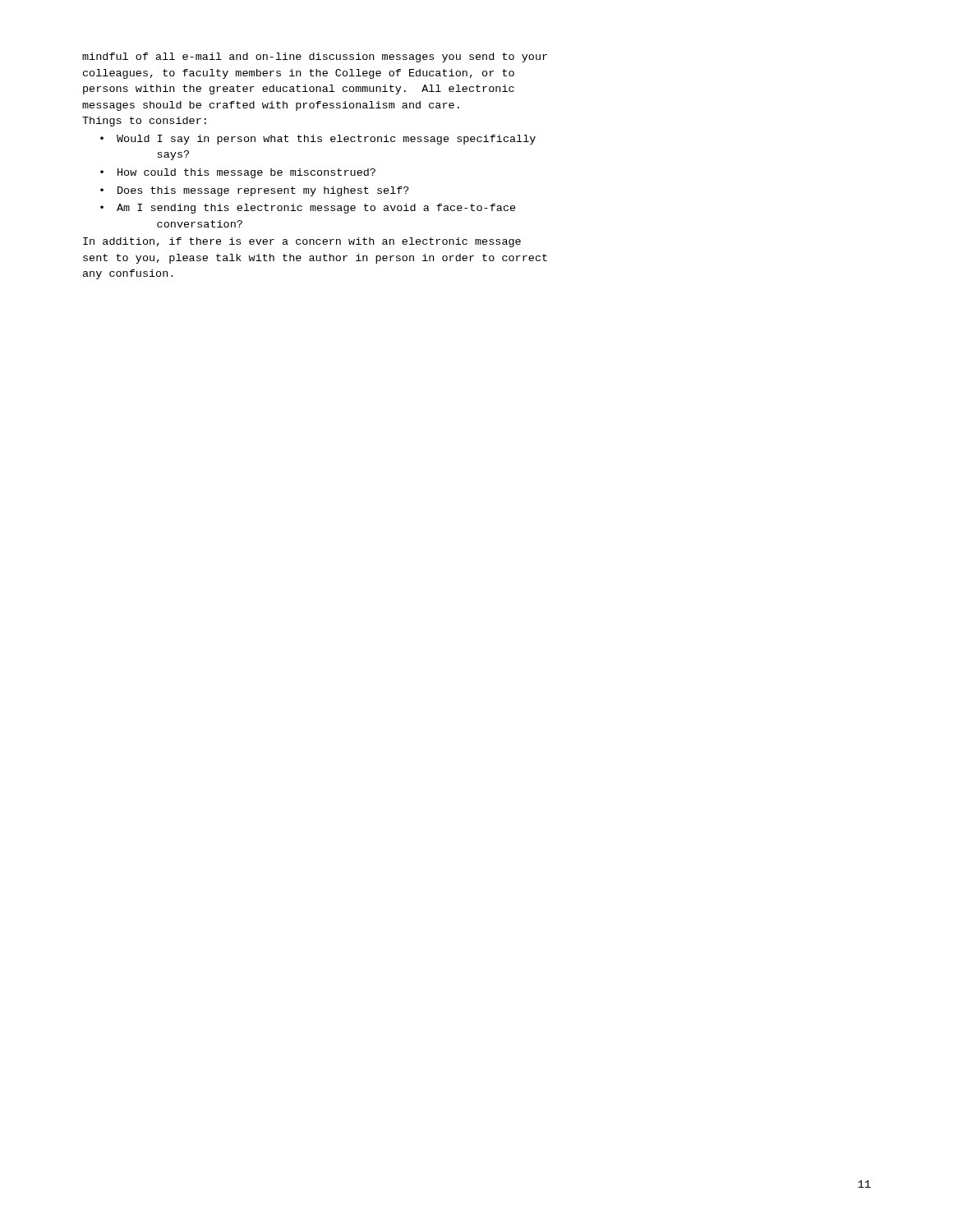Locate the block starting "• Would I say in"
Viewport: 953px width, 1232px height.
click(317, 147)
